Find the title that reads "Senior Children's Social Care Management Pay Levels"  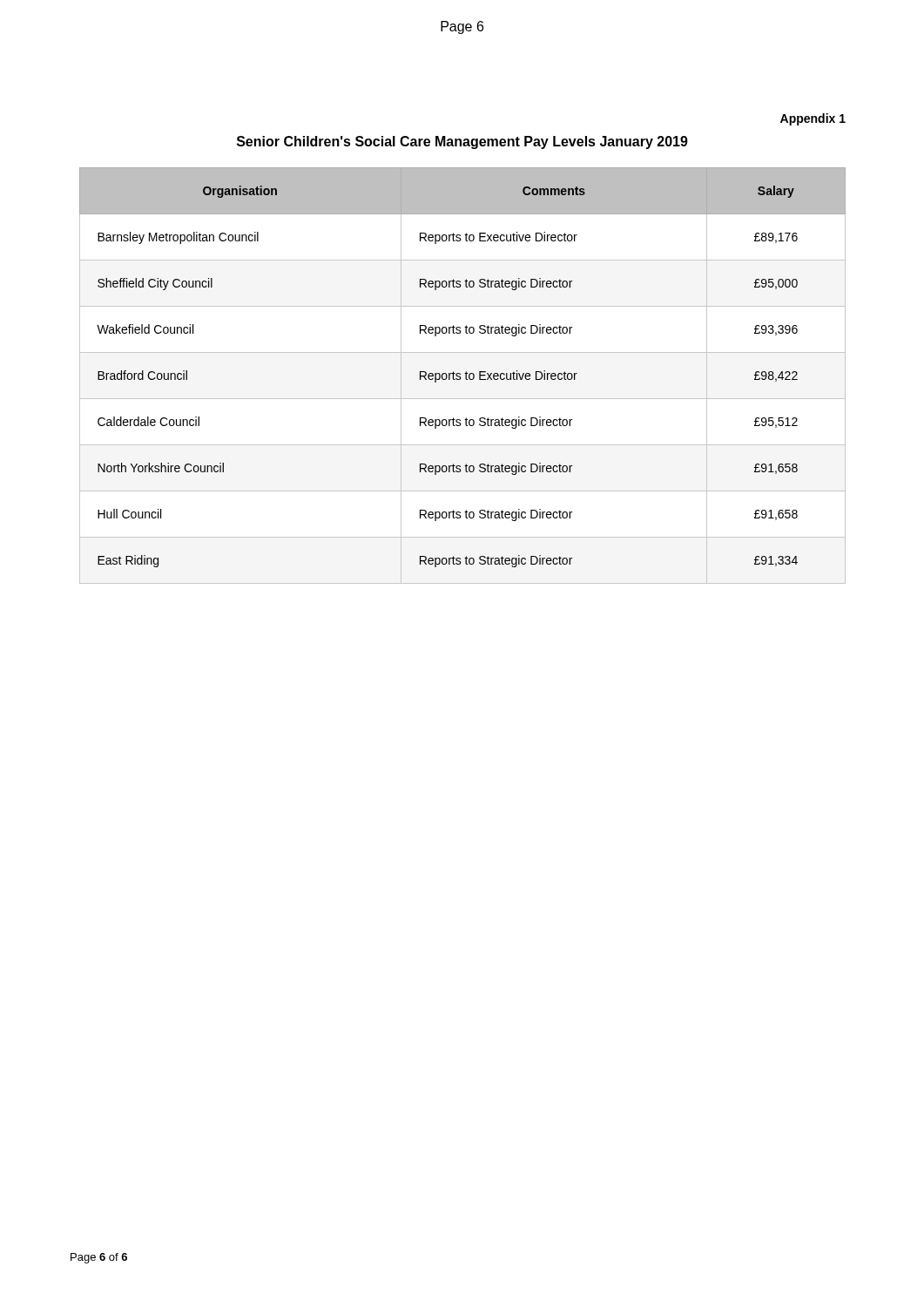coord(462,142)
